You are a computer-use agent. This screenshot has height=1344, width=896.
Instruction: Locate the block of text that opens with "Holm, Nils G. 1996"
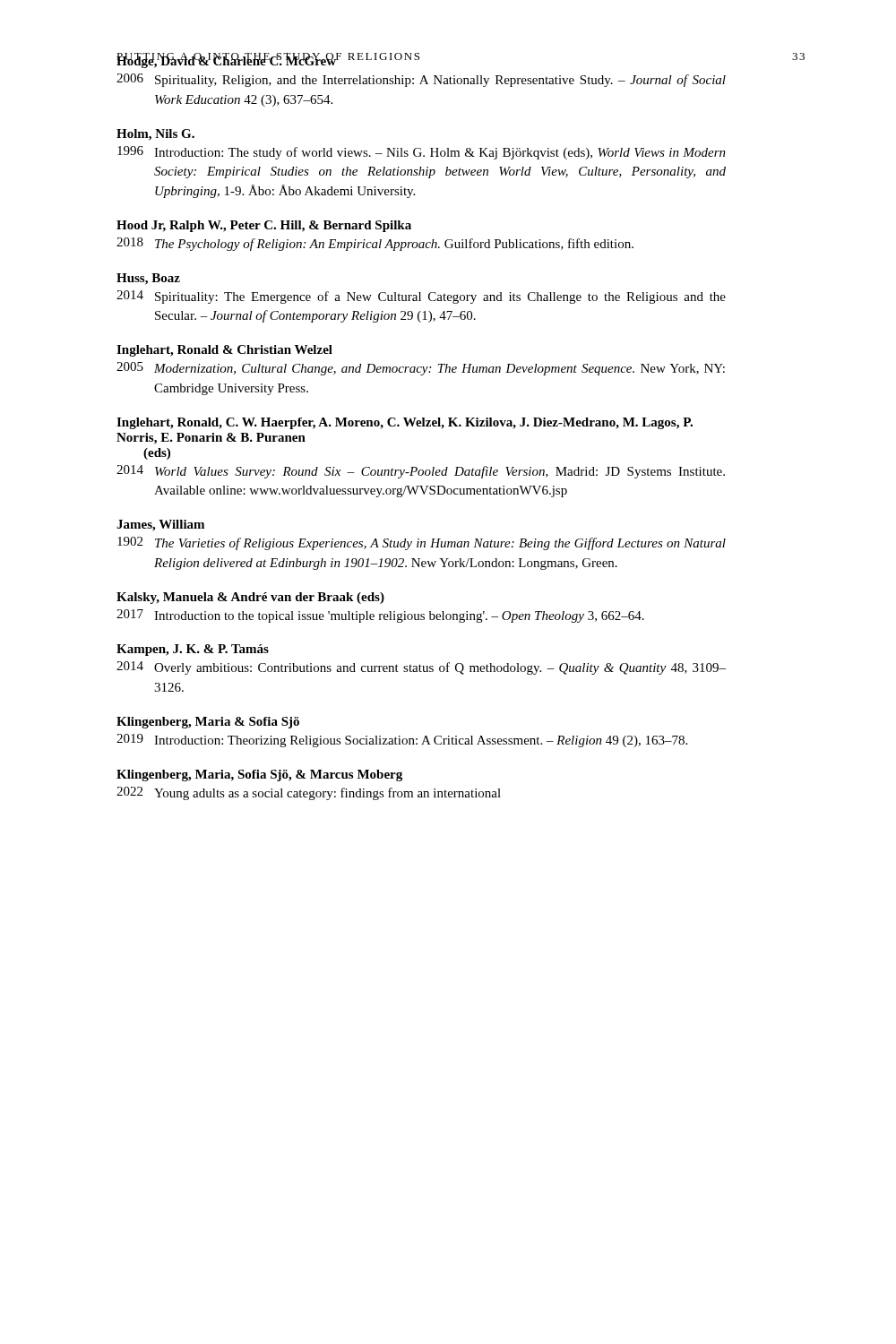pyautogui.click(x=421, y=164)
